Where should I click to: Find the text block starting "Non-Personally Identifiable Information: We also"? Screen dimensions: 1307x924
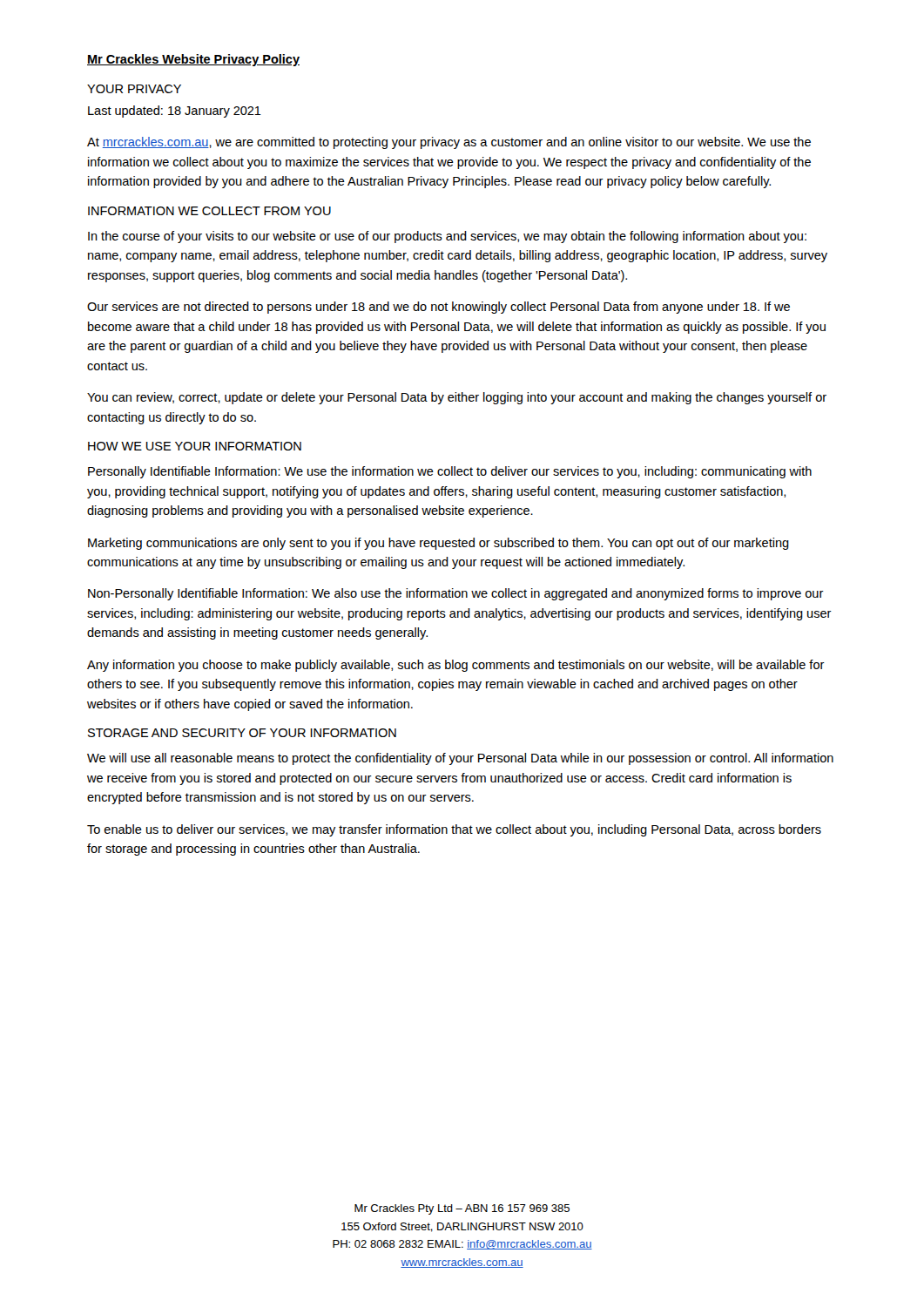[459, 613]
